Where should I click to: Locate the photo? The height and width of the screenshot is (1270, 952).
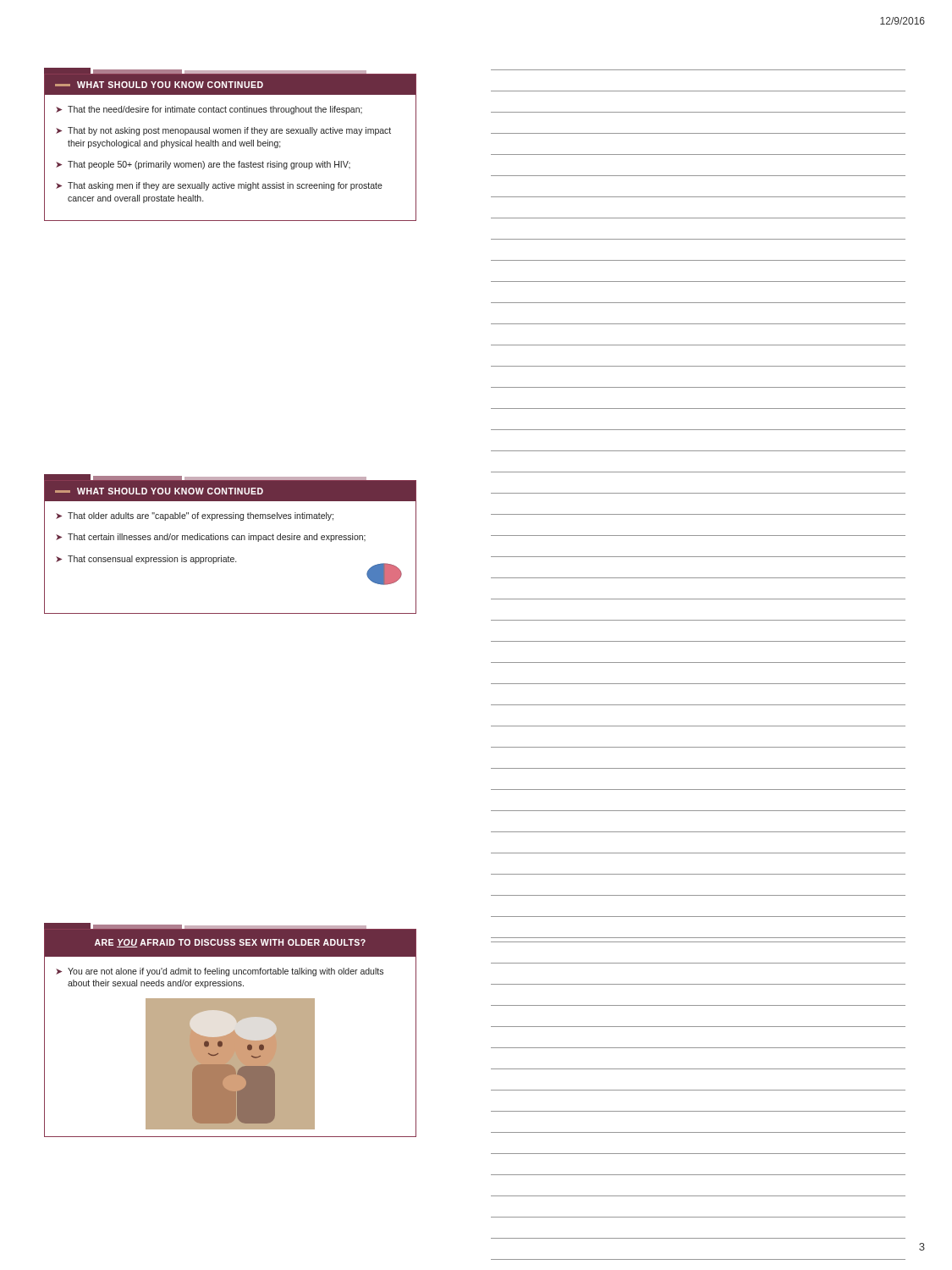tap(230, 1064)
